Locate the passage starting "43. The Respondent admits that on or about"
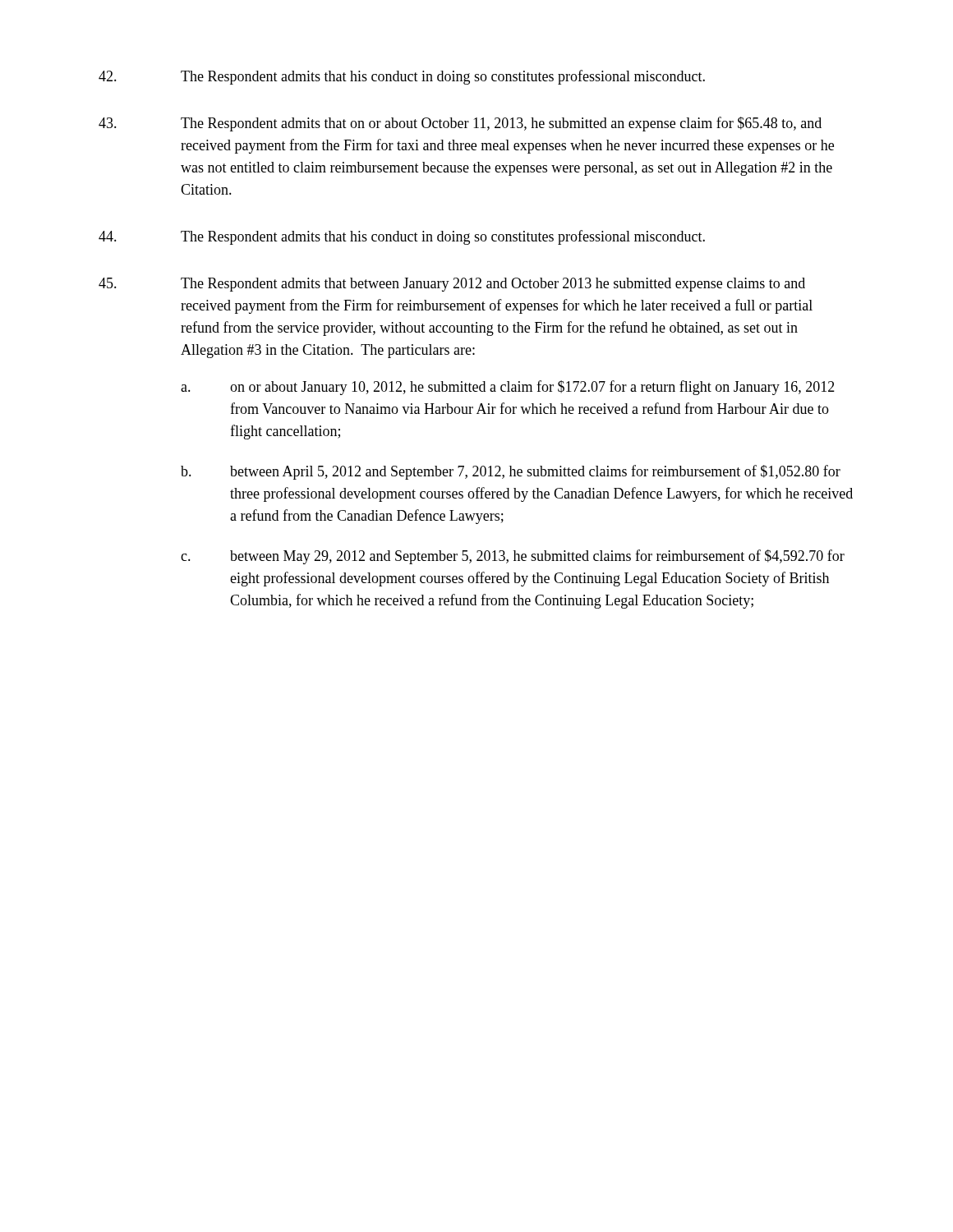The height and width of the screenshot is (1232, 953). point(476,157)
